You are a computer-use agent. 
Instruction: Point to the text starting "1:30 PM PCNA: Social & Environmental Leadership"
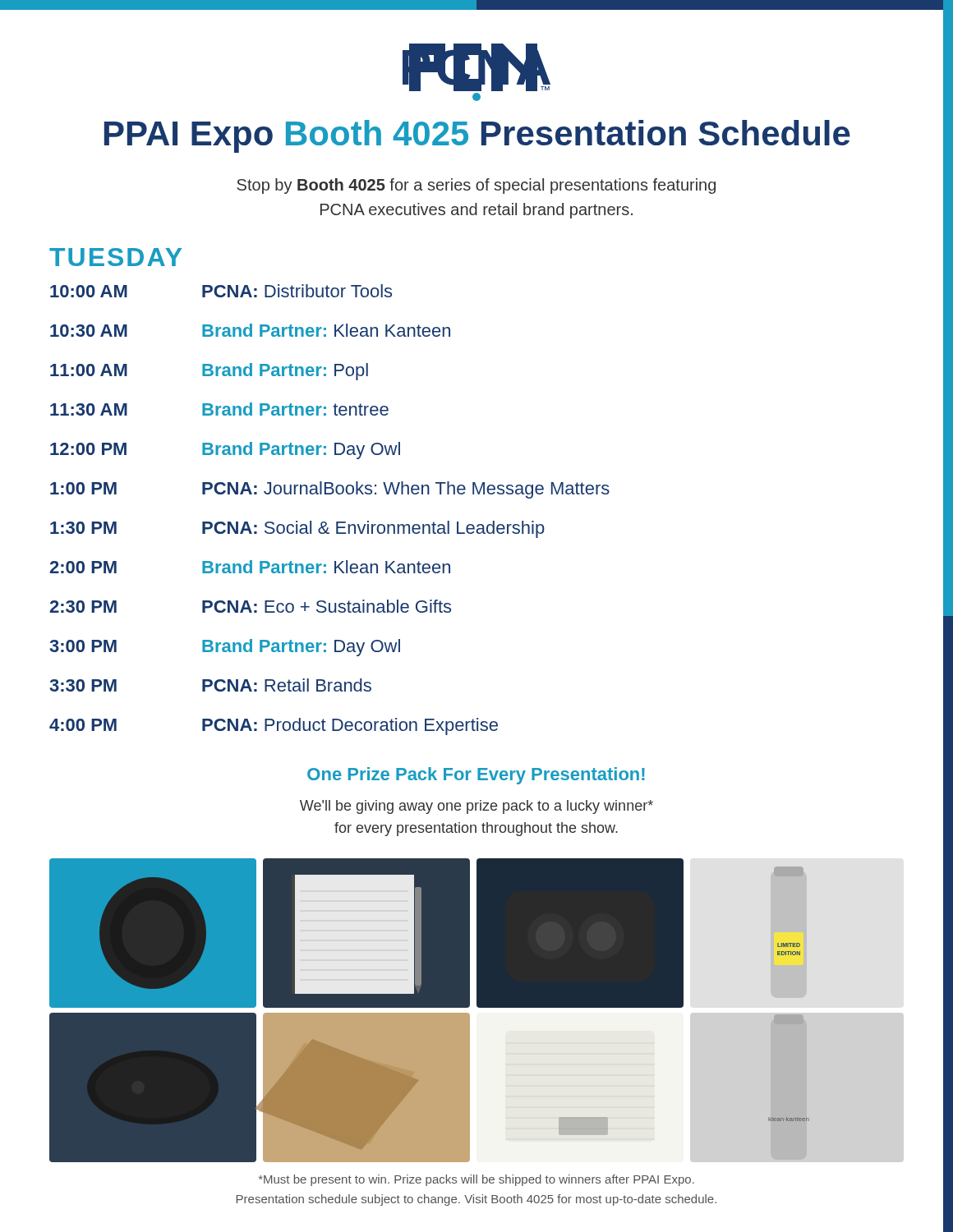point(476,528)
